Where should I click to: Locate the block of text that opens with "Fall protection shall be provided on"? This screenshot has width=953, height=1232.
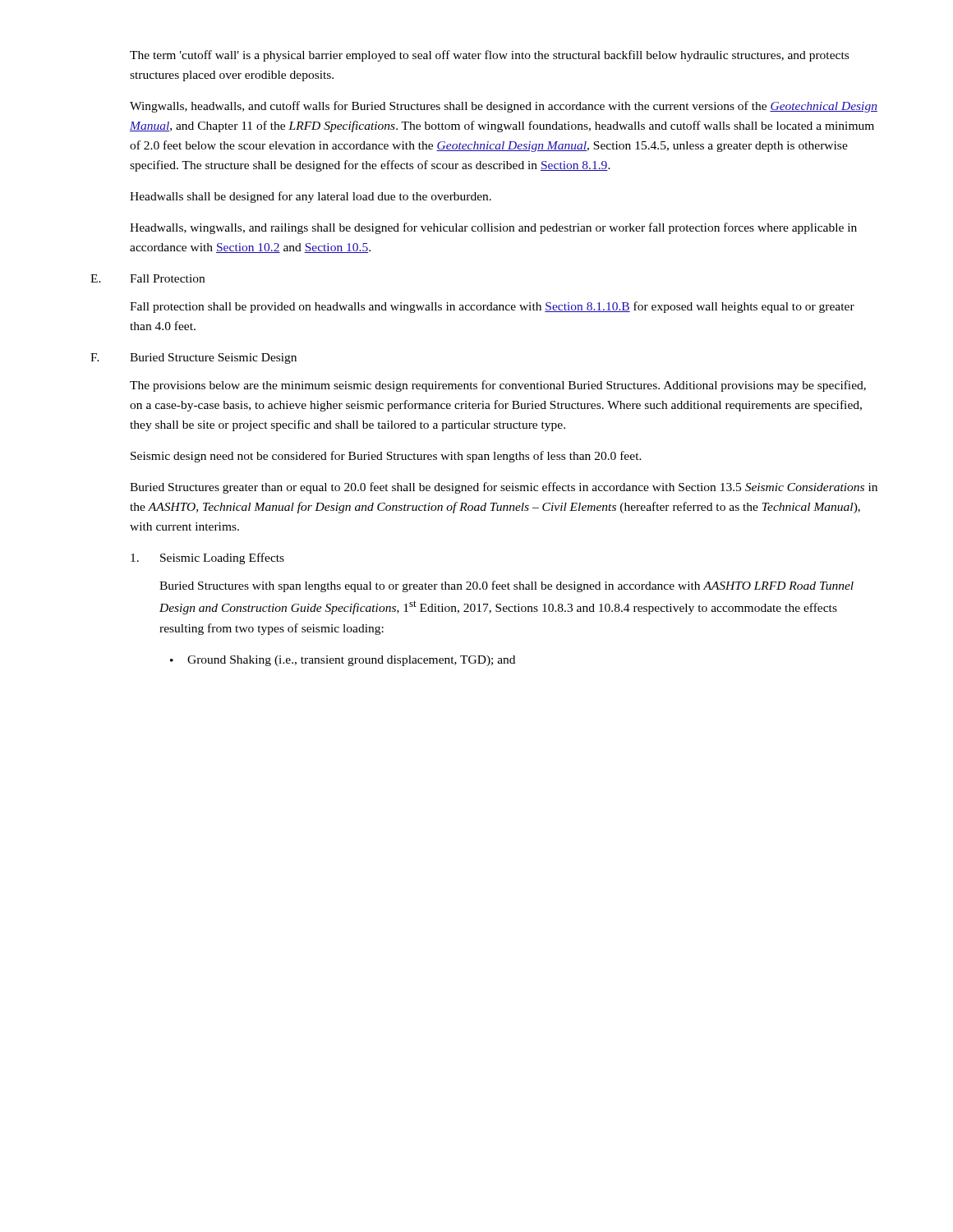(x=492, y=316)
